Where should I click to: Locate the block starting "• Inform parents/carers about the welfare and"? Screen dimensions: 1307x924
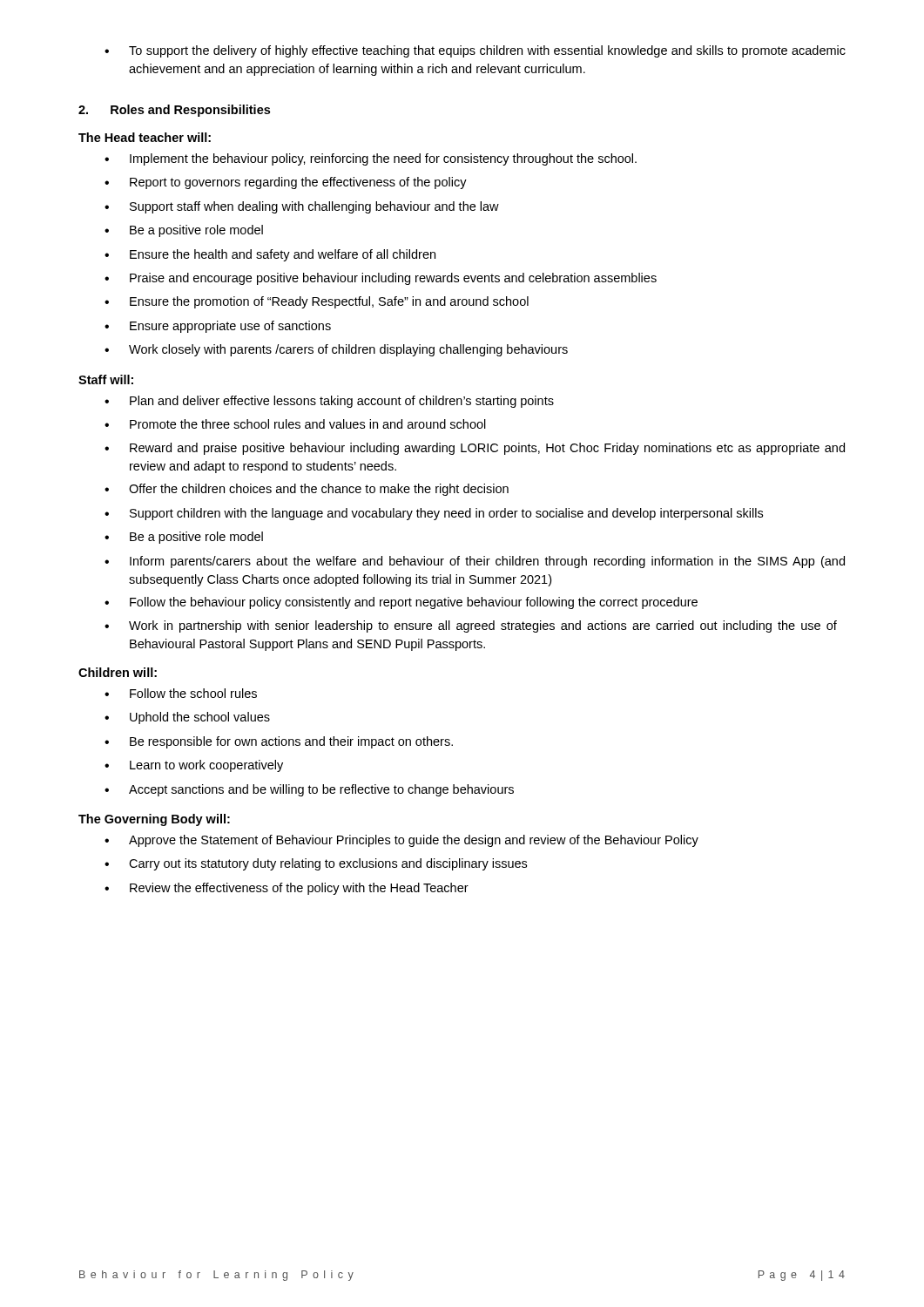pyautogui.click(x=475, y=570)
